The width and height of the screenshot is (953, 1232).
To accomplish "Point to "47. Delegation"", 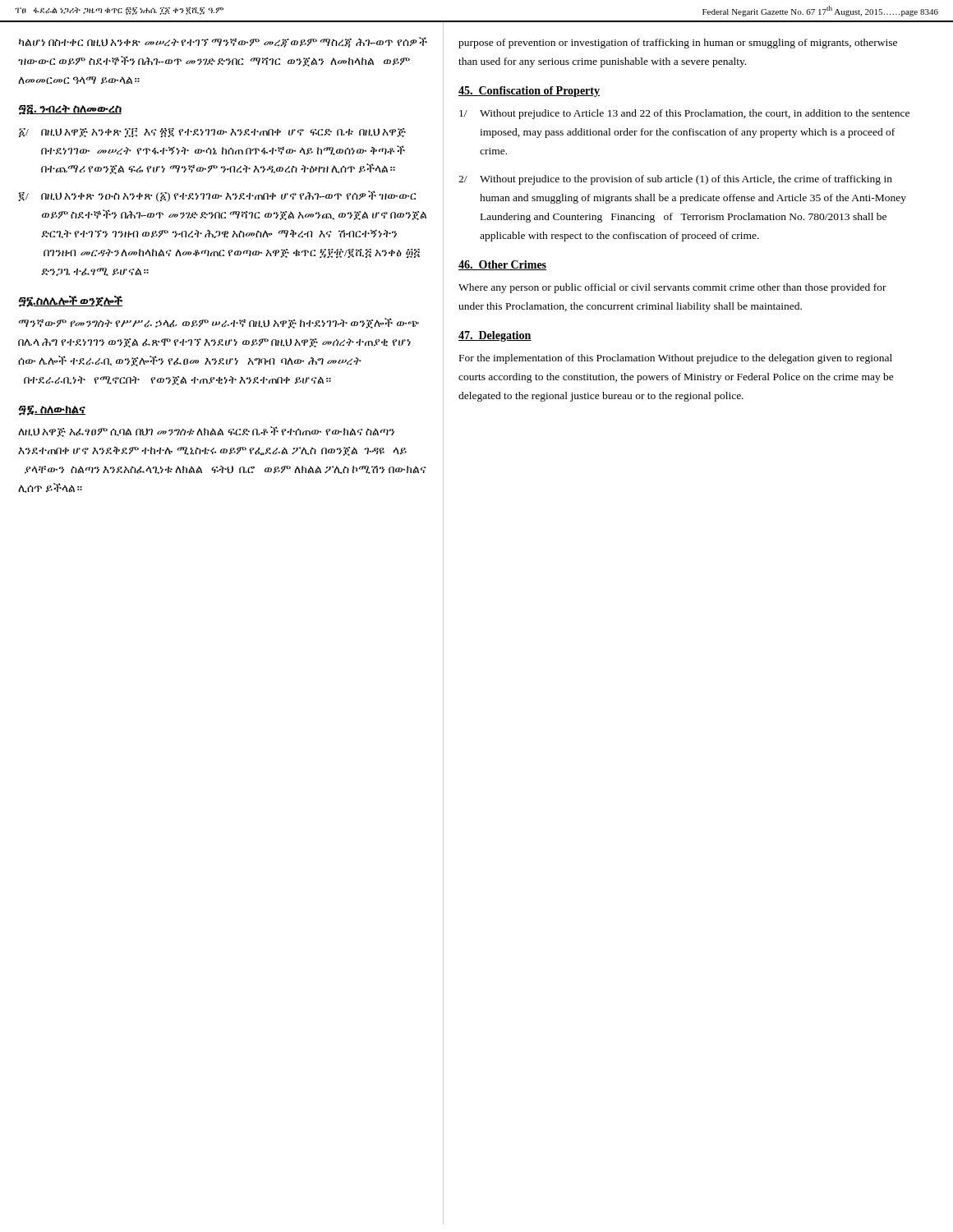I will [495, 336].
